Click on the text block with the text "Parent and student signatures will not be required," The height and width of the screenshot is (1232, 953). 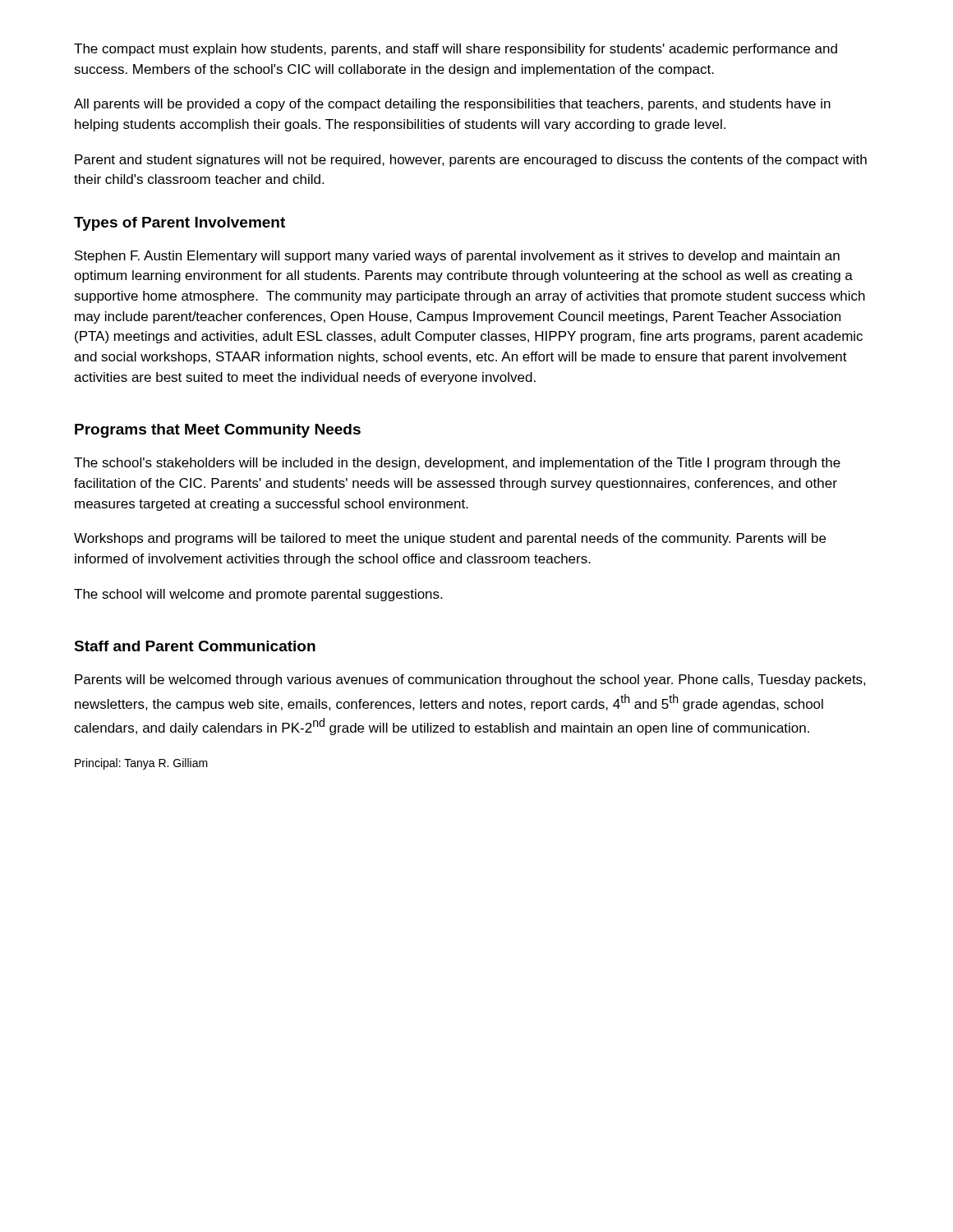[x=471, y=169]
